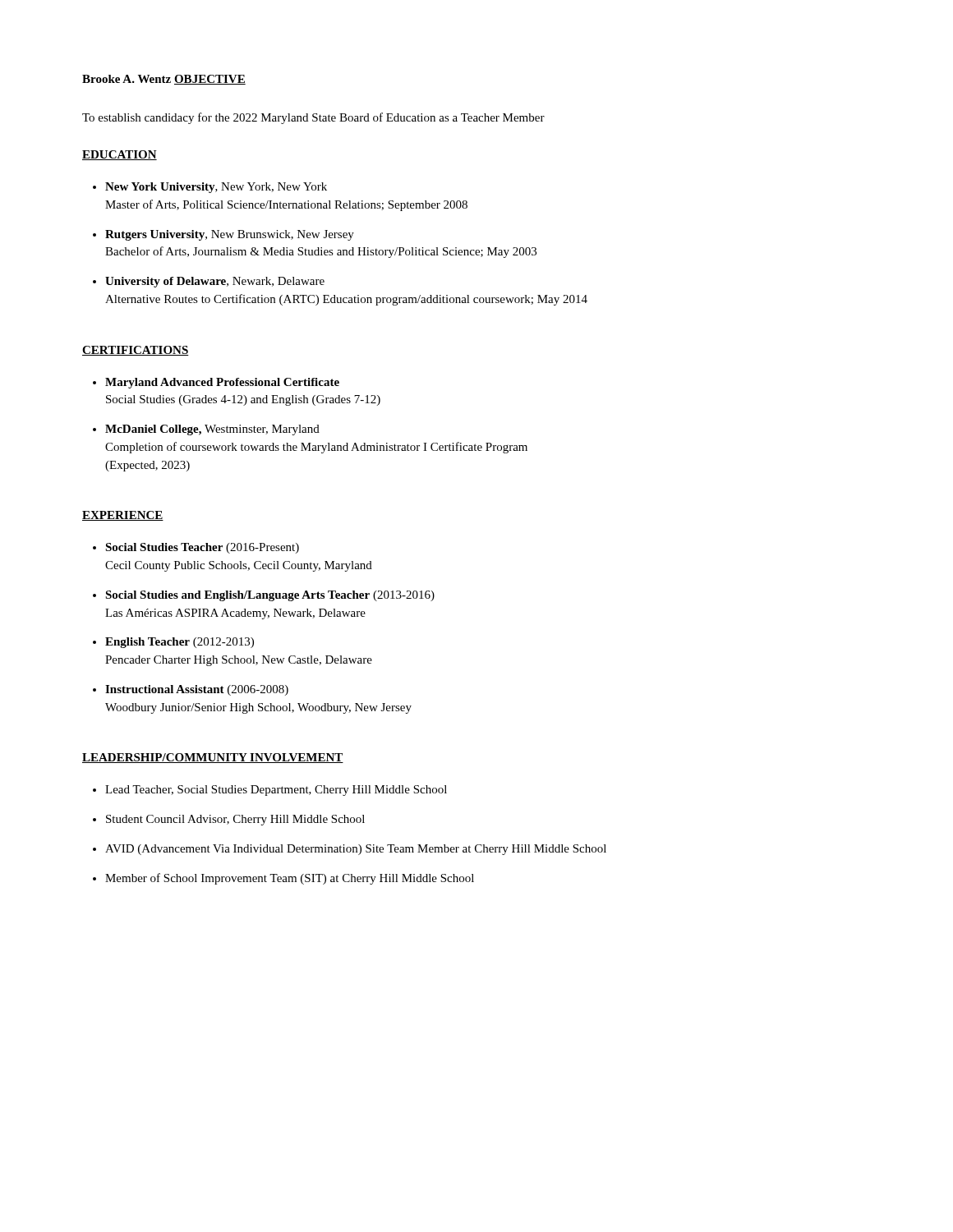953x1232 pixels.
Task: Find the text starting "Lead Teacher, Social Studies"
Action: tap(276, 790)
